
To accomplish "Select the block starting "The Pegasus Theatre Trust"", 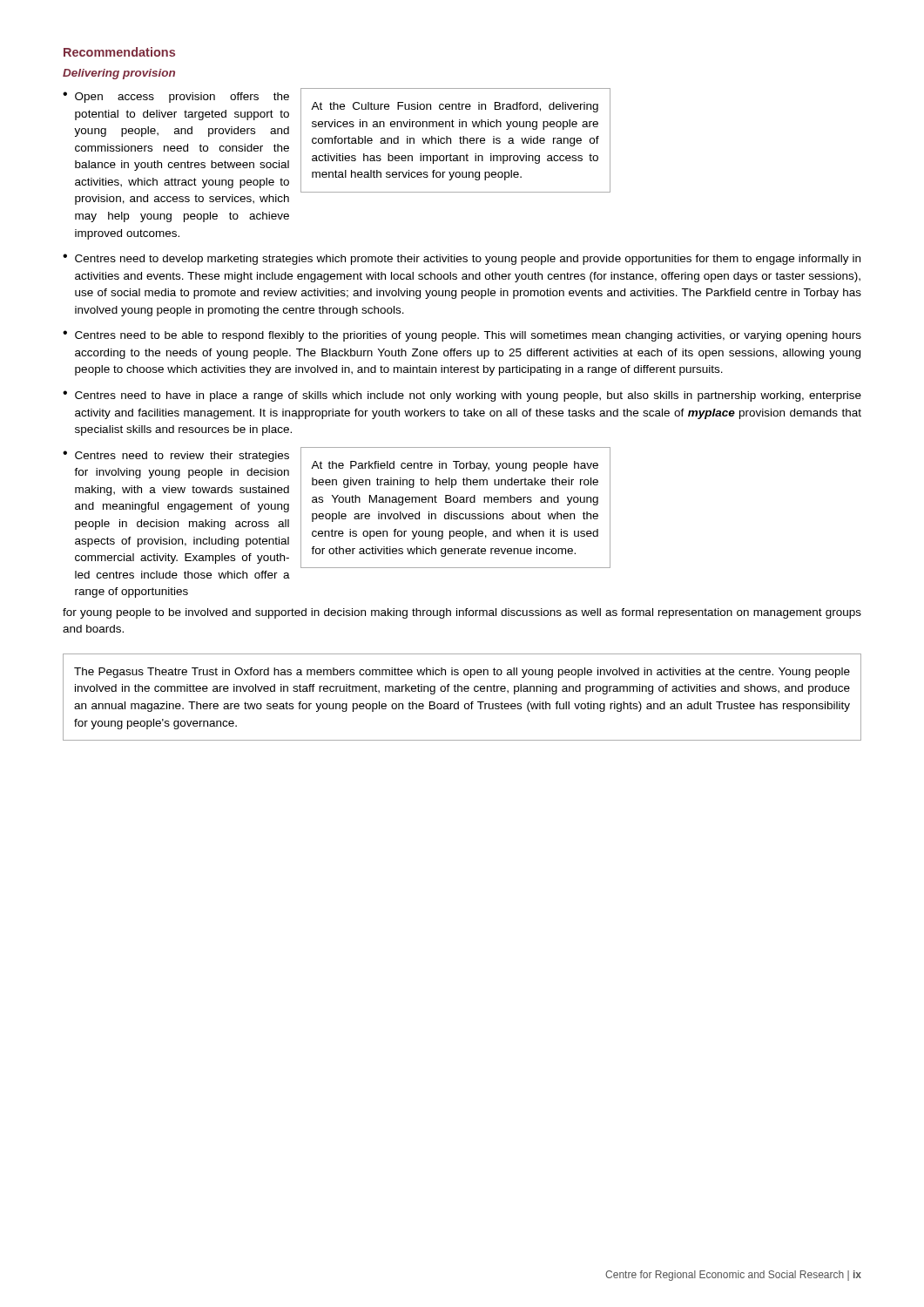I will [x=462, y=697].
